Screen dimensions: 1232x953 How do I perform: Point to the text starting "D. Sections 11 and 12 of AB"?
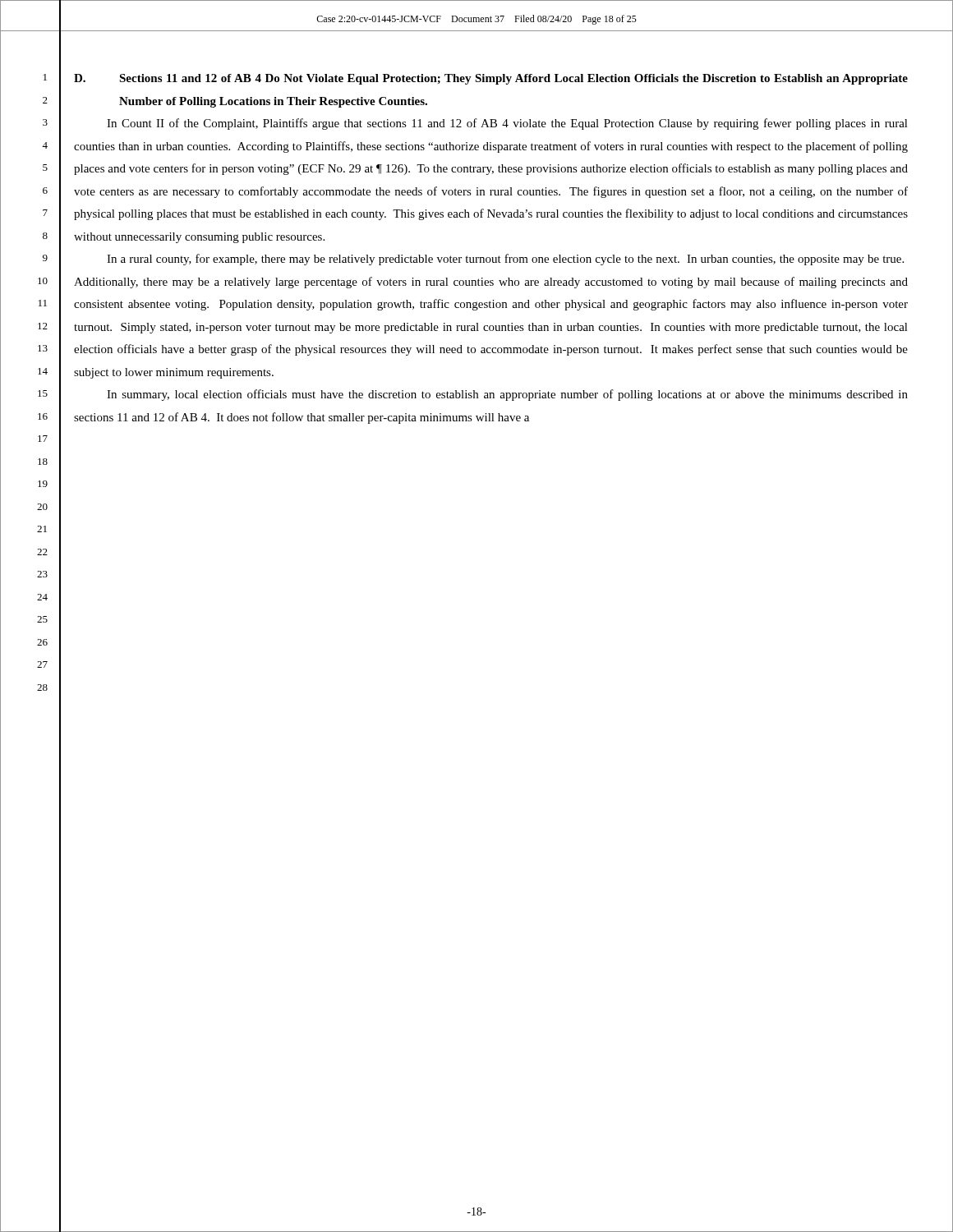tap(491, 90)
